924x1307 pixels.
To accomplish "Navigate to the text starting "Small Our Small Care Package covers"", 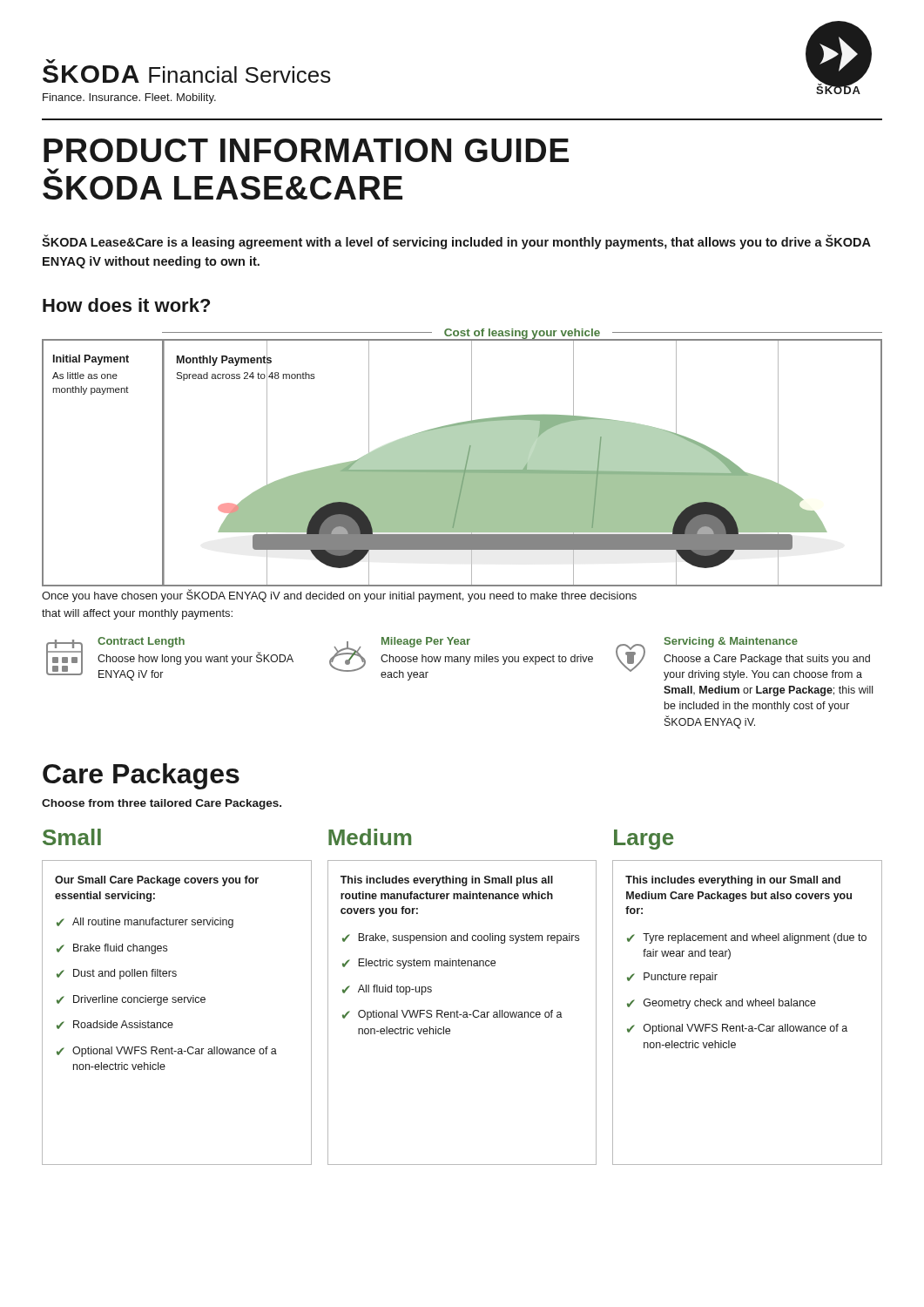I will coord(177,995).
